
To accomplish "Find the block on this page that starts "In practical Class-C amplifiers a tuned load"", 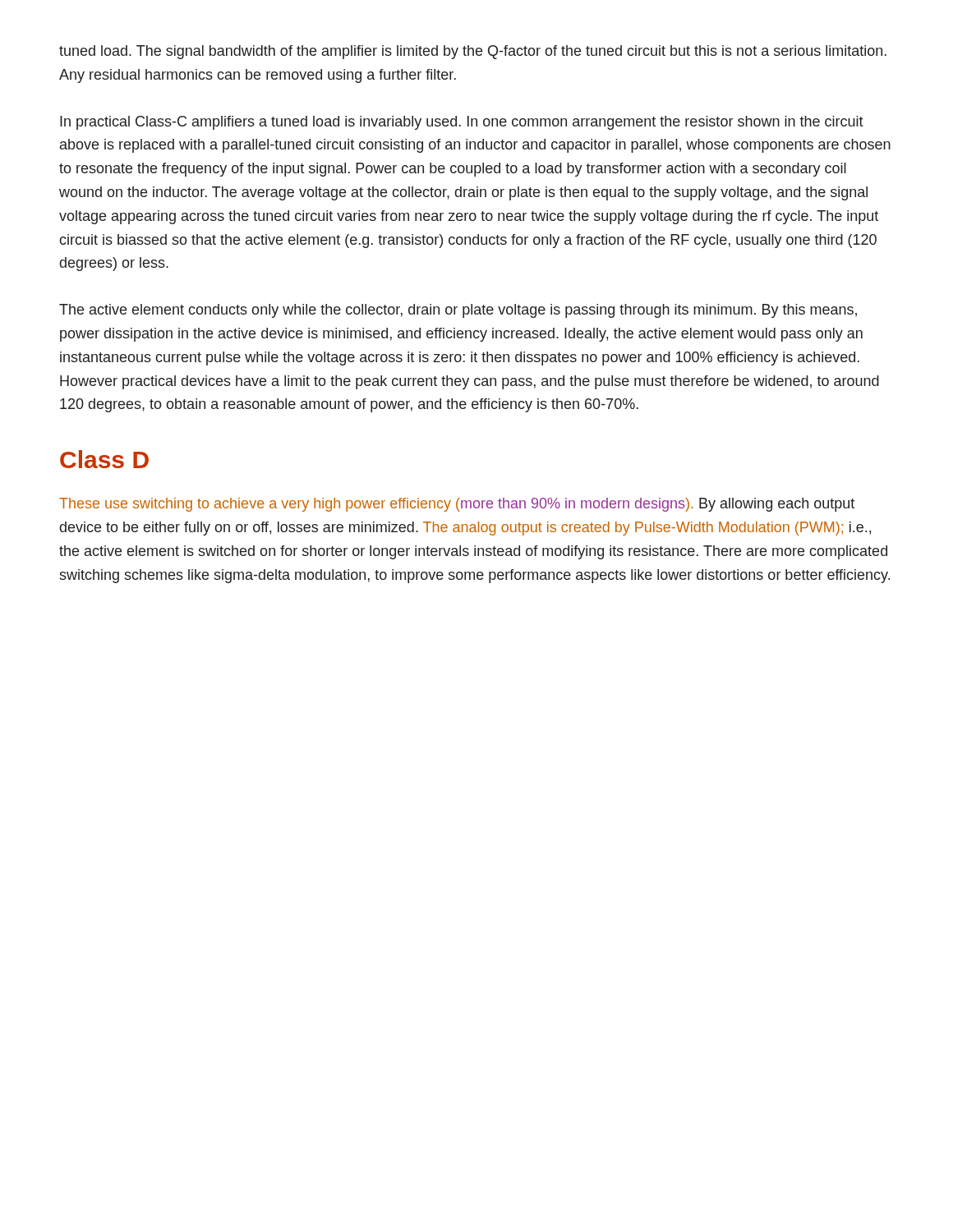I will pos(475,192).
